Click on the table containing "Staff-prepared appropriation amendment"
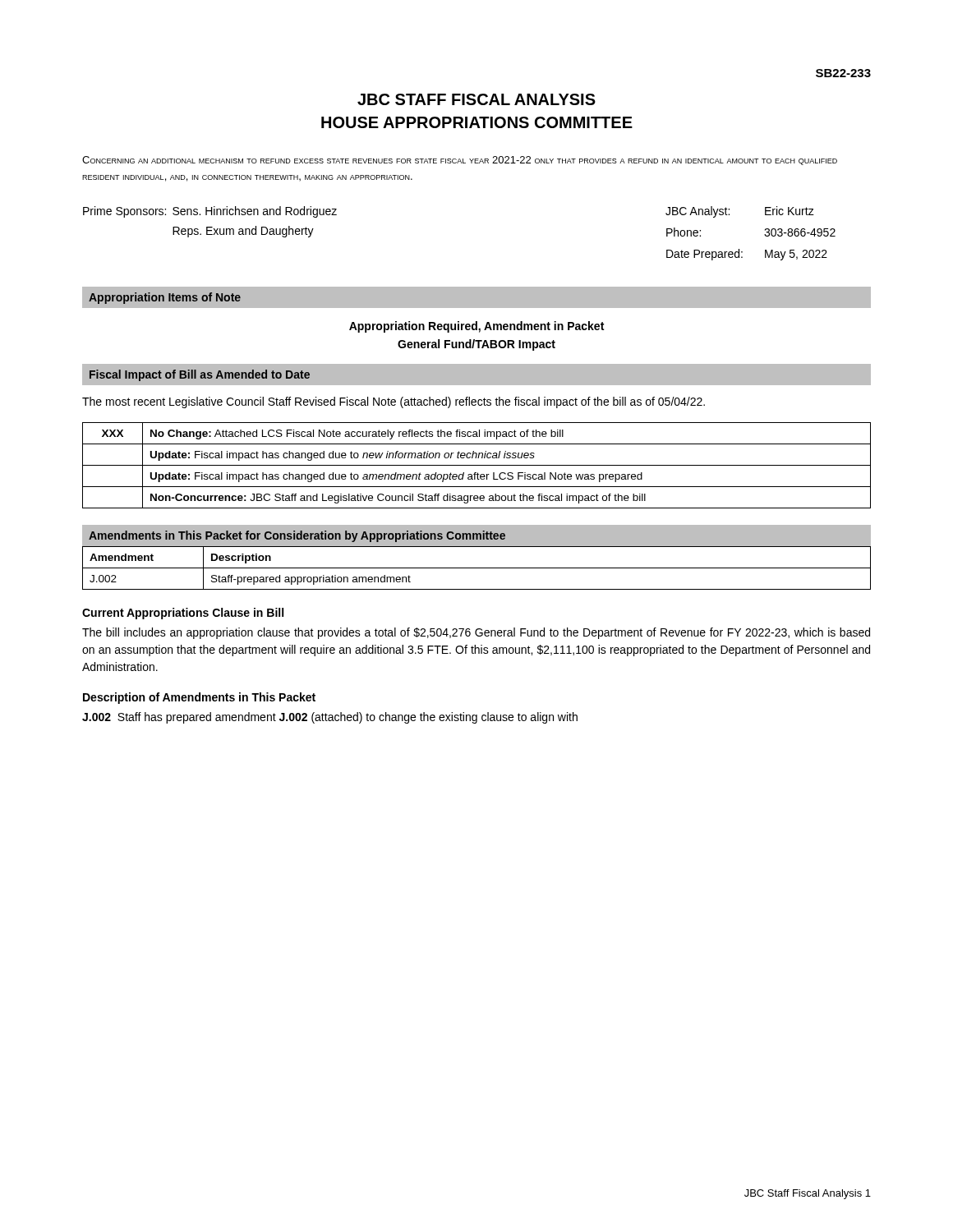953x1232 pixels. point(476,568)
